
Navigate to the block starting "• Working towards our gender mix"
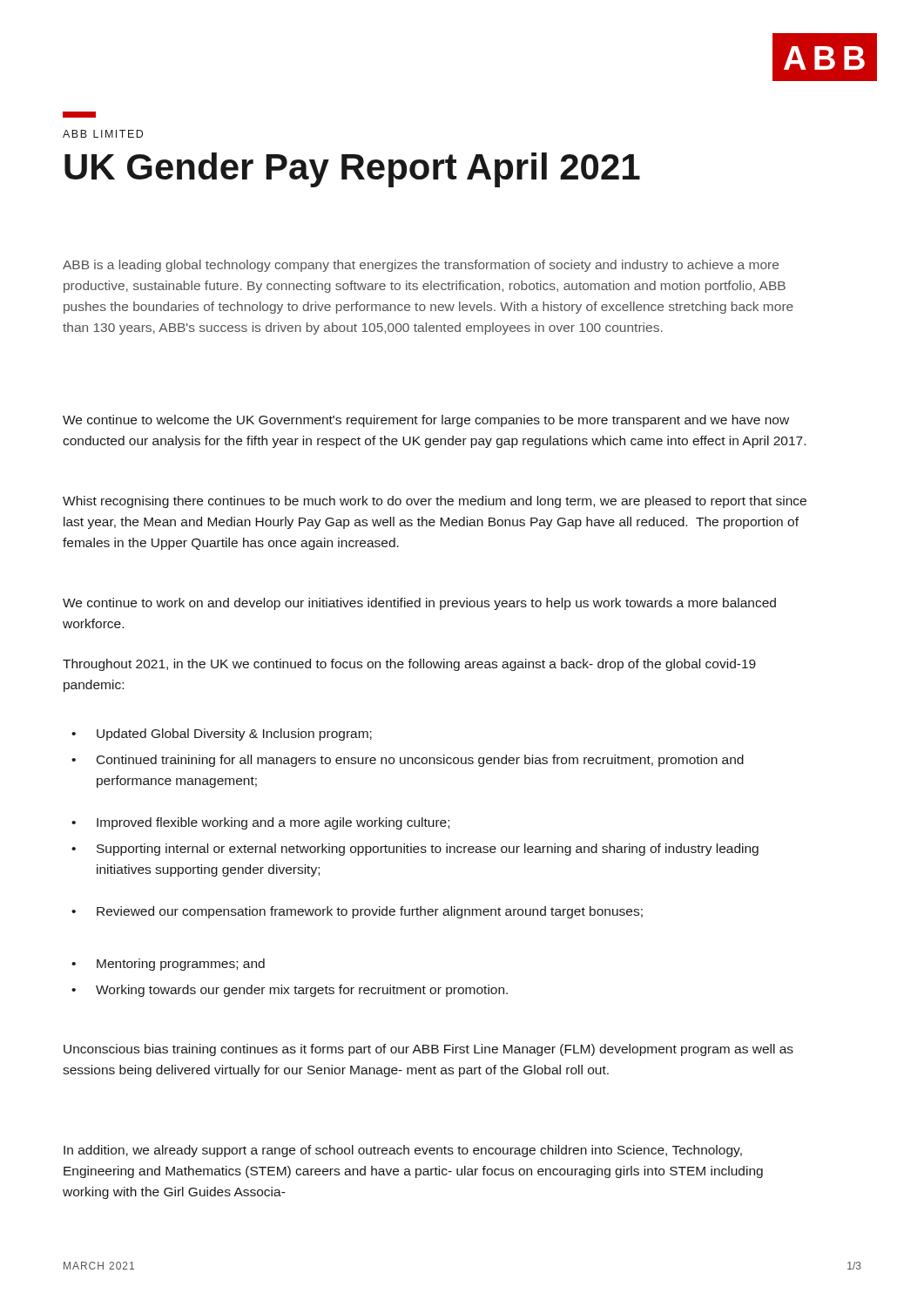[x=286, y=990]
